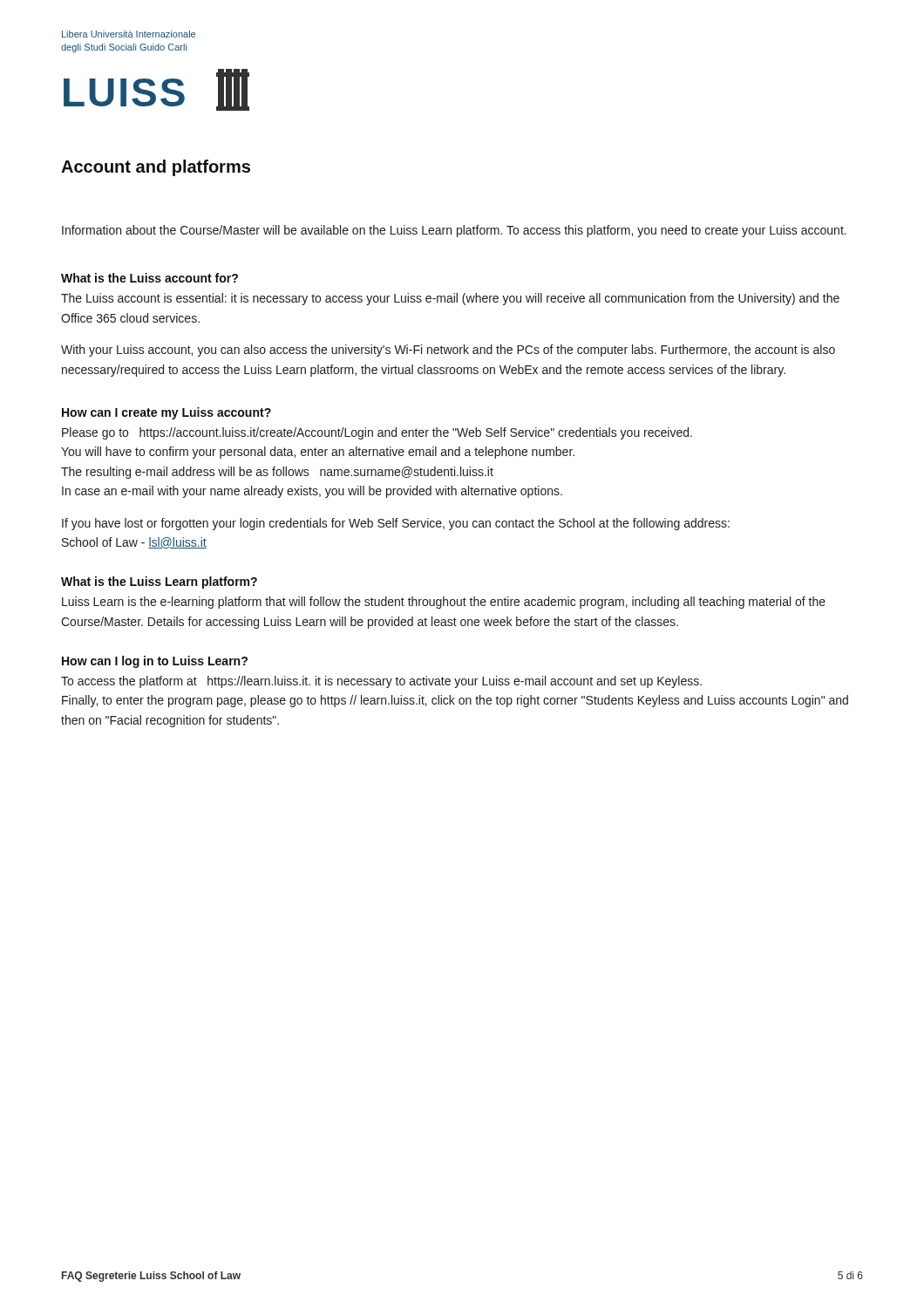
Task: Find the element starting "What is the Luiss Learn platform?"
Action: [x=159, y=582]
